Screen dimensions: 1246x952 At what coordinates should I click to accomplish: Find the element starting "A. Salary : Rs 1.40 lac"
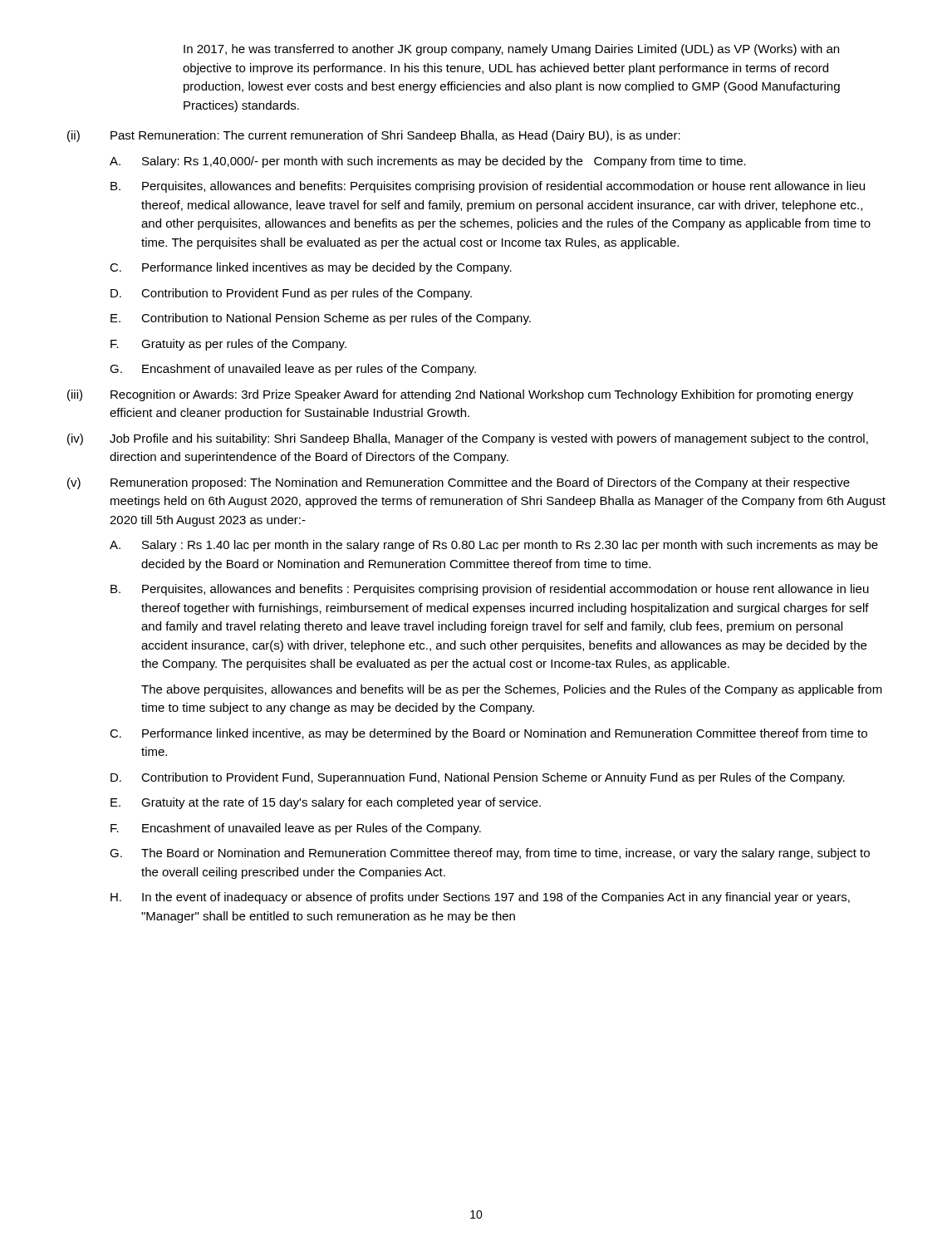[x=498, y=554]
